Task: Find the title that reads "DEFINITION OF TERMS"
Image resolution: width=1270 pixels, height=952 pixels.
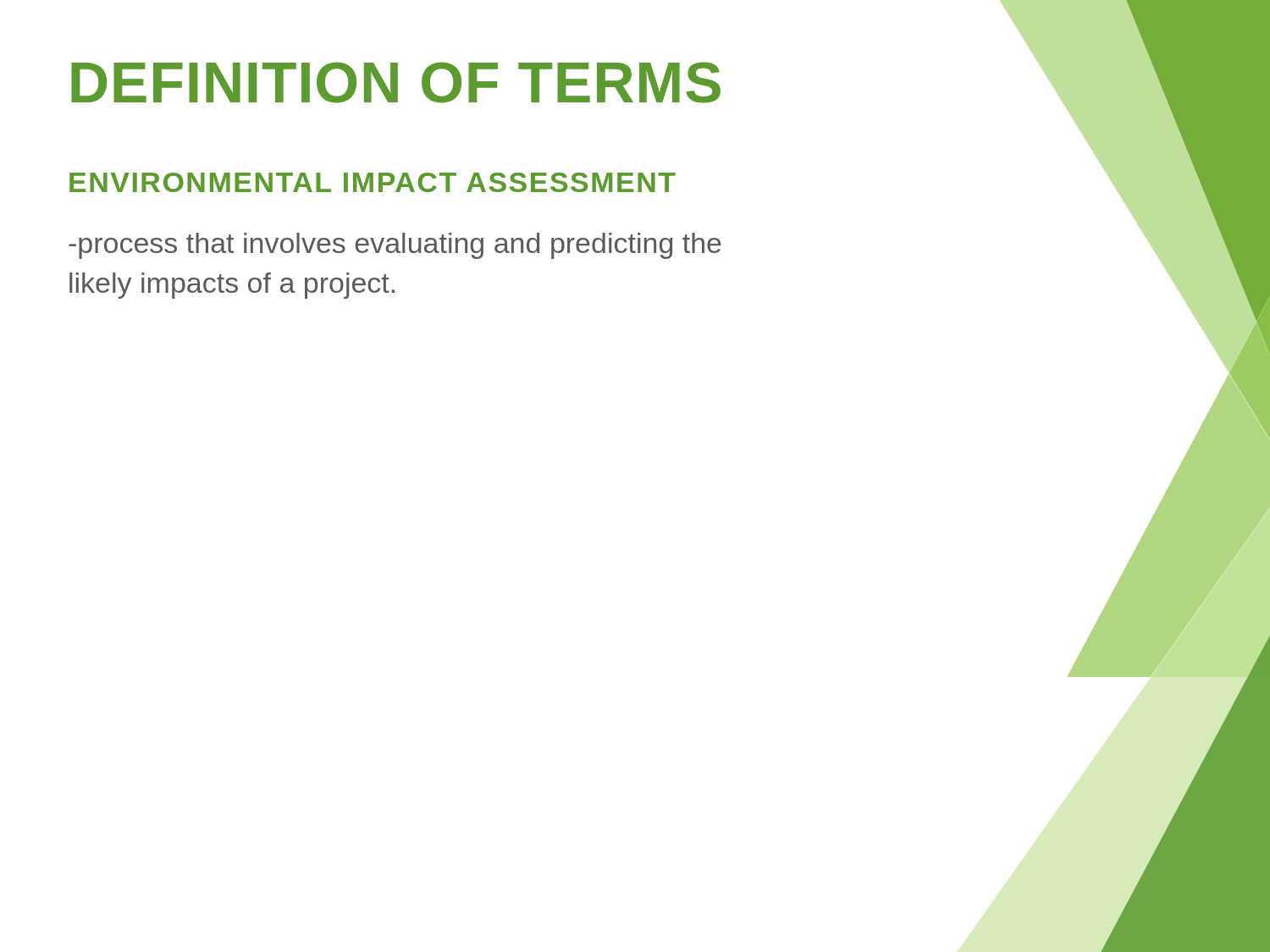Action: [x=396, y=82]
